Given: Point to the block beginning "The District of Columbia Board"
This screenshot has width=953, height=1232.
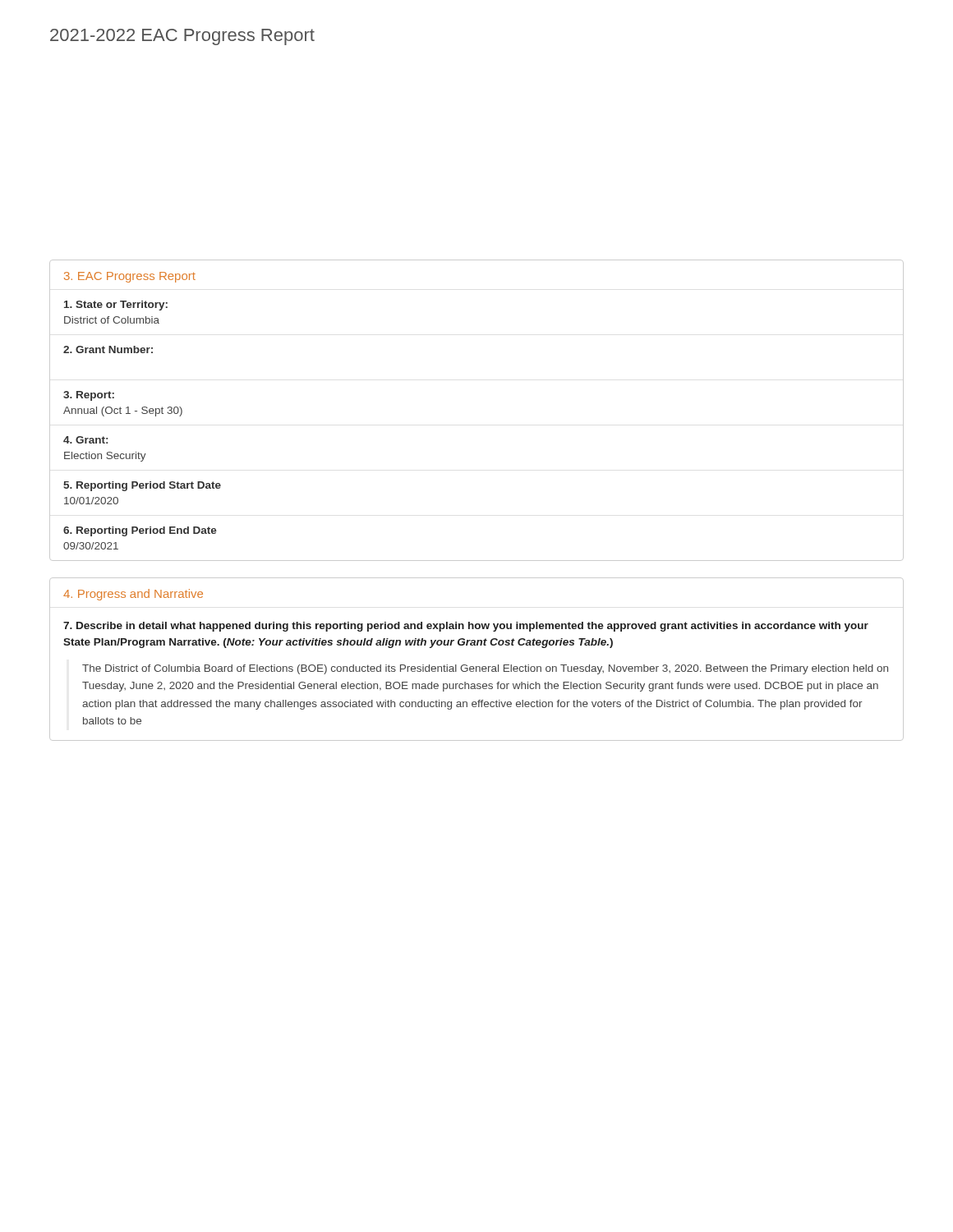Looking at the screenshot, I should [486, 694].
